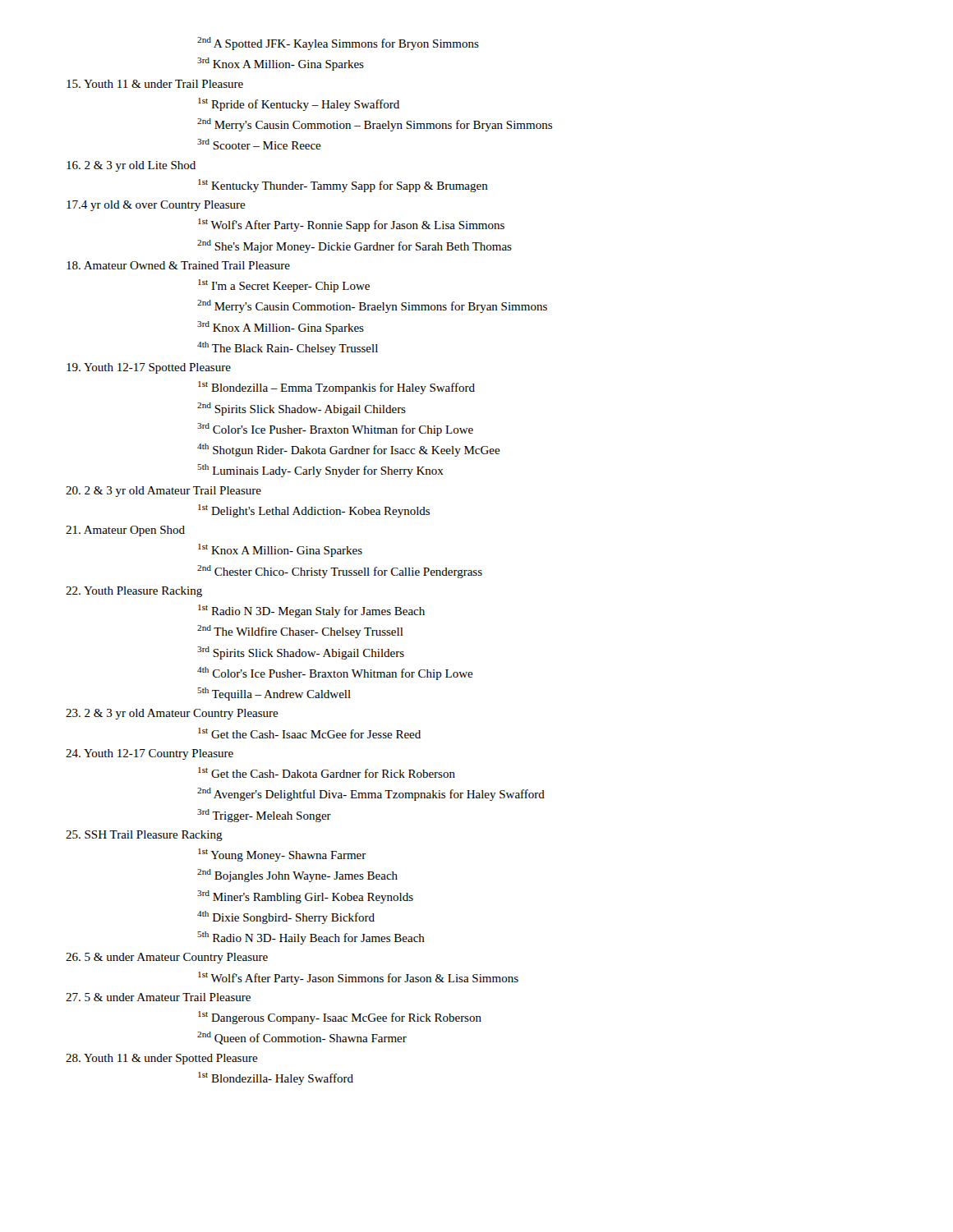Screen dimensions: 1232x953
Task: Point to the block beginning "2nd Chester Chico- Christy"
Action: click(340, 570)
